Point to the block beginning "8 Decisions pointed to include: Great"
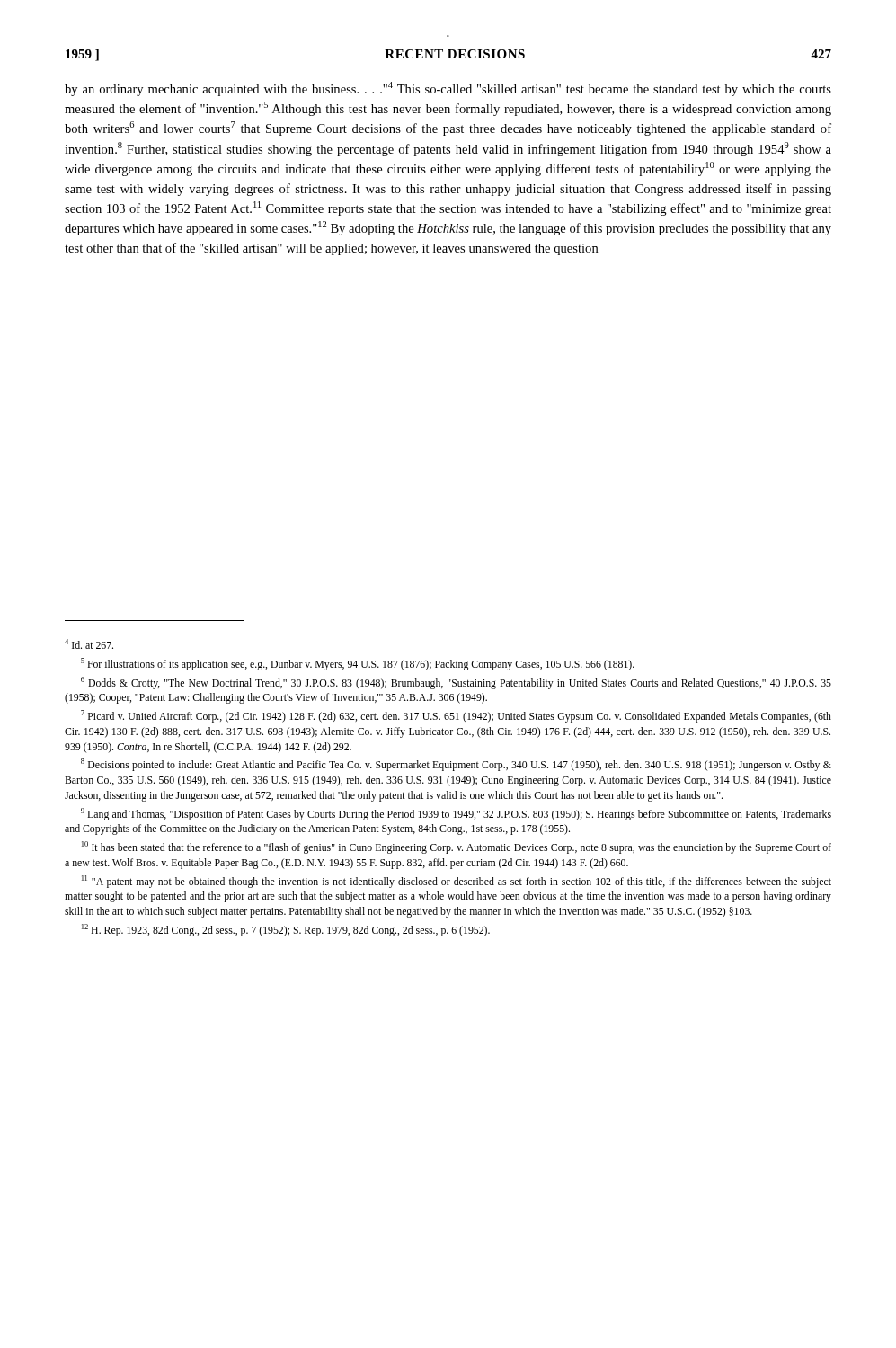 (x=448, y=780)
